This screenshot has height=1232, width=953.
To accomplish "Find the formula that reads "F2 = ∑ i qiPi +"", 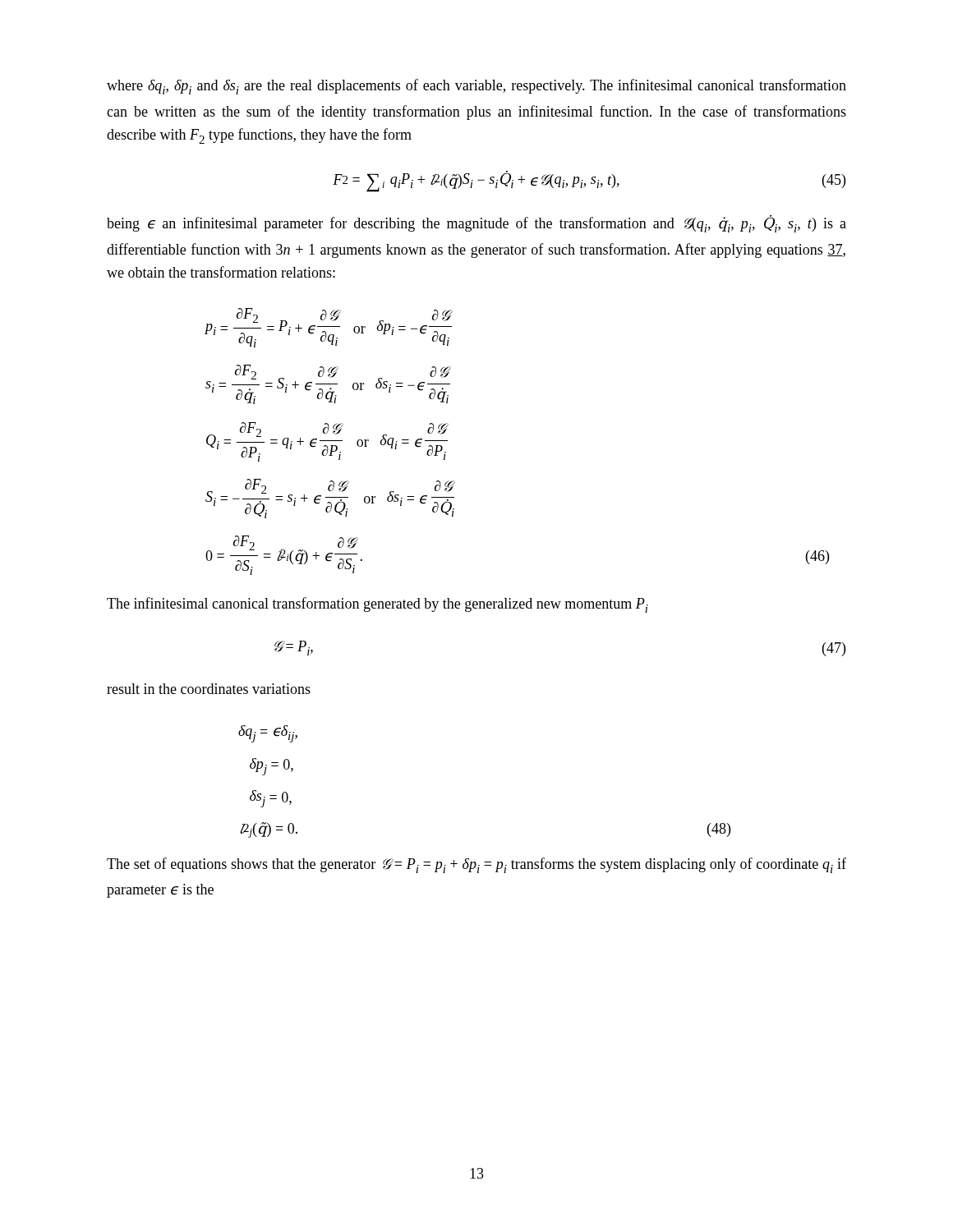I will (x=476, y=181).
